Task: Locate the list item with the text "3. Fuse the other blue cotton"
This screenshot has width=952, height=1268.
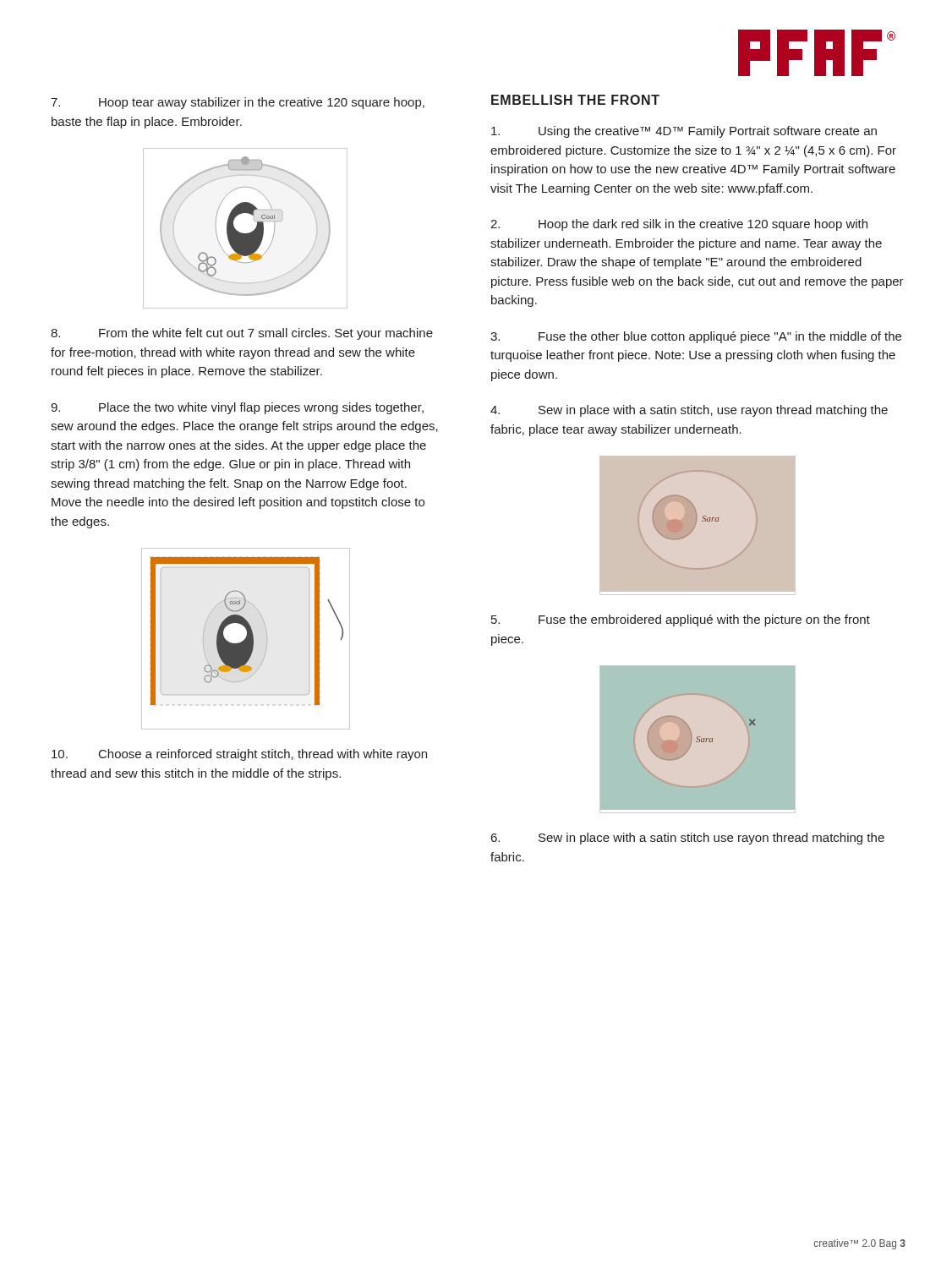Action: coord(696,354)
